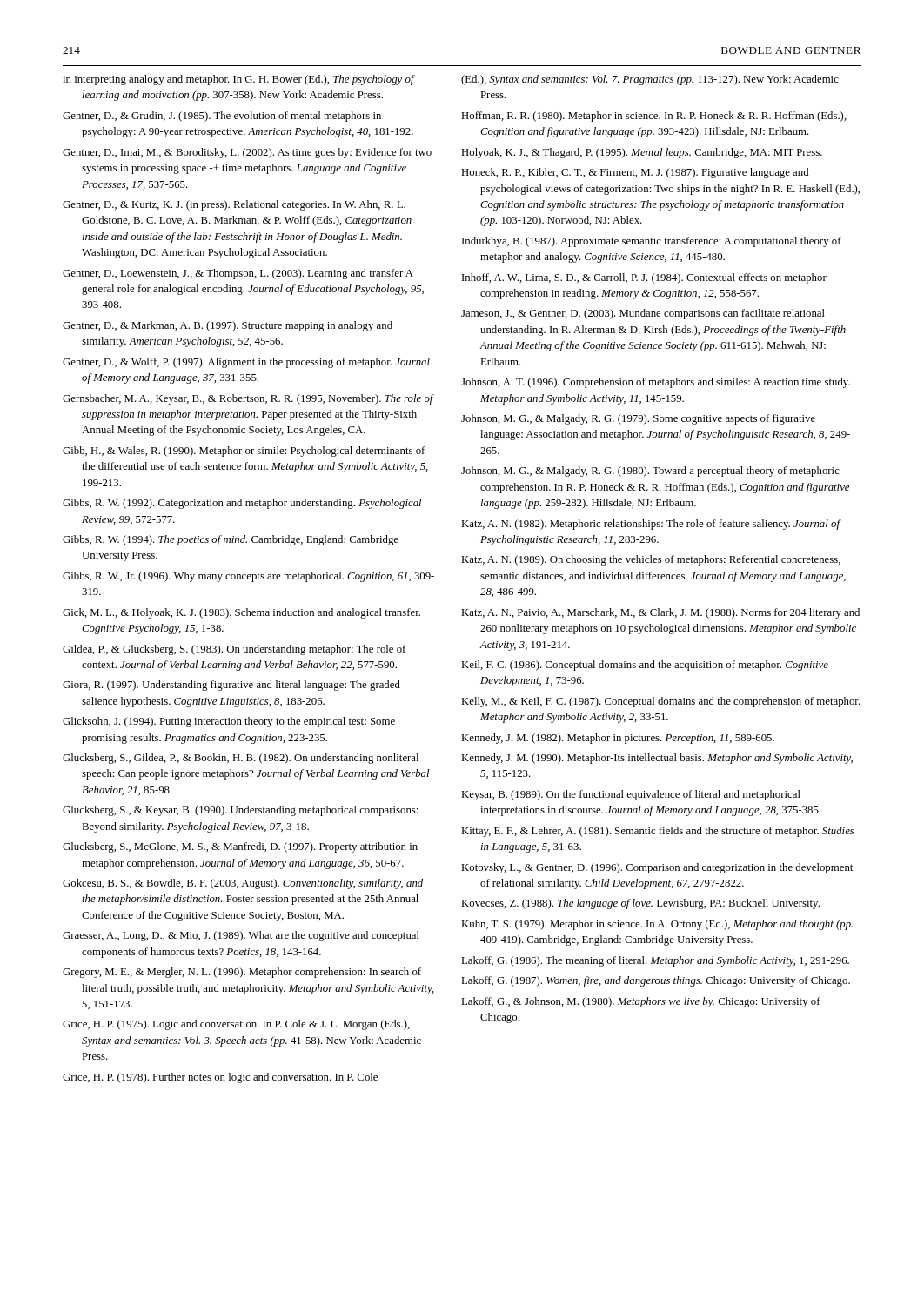Click on the list item that says "Lakoff, G. (1986). The"

tap(655, 960)
